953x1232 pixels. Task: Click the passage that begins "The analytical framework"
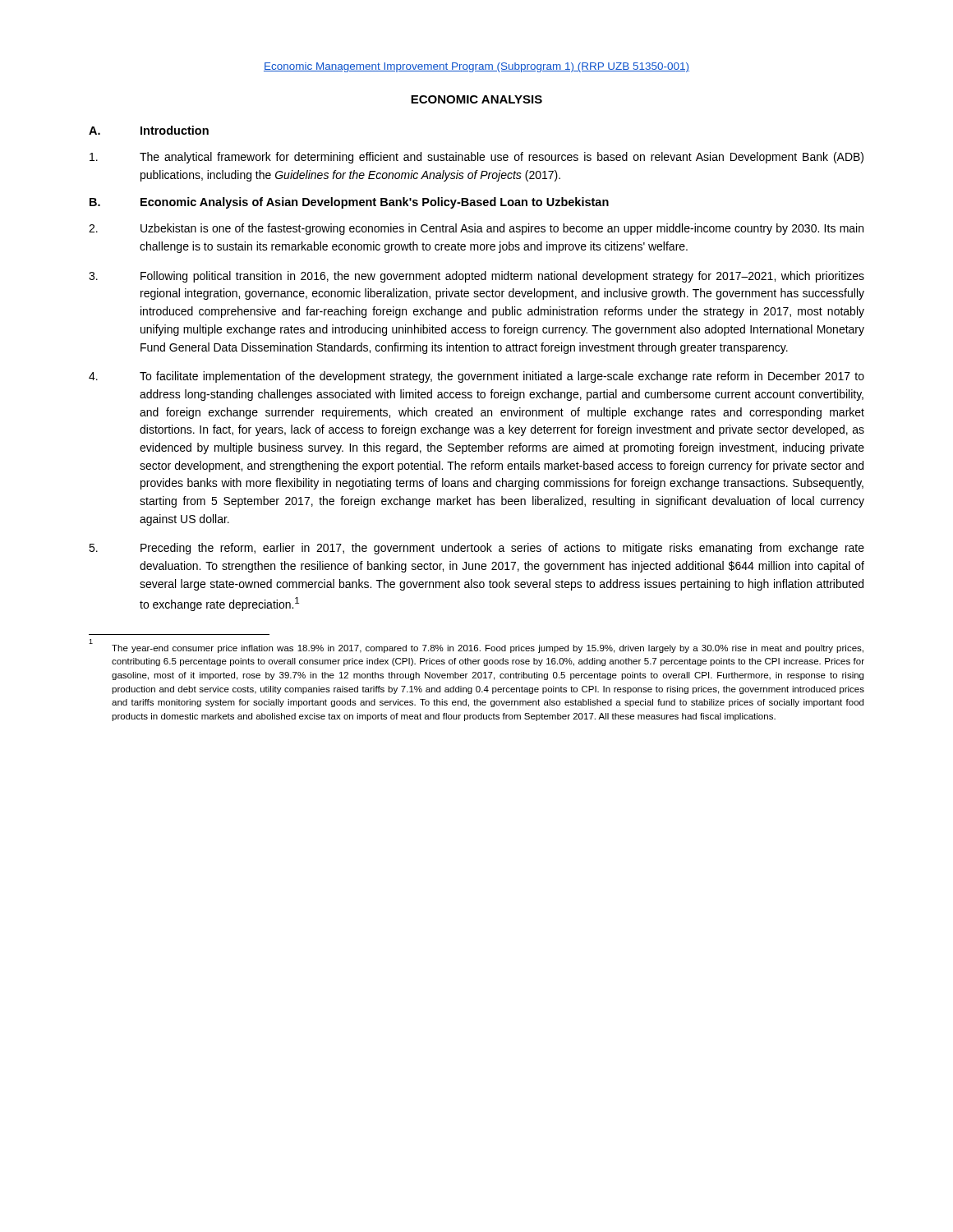(476, 167)
